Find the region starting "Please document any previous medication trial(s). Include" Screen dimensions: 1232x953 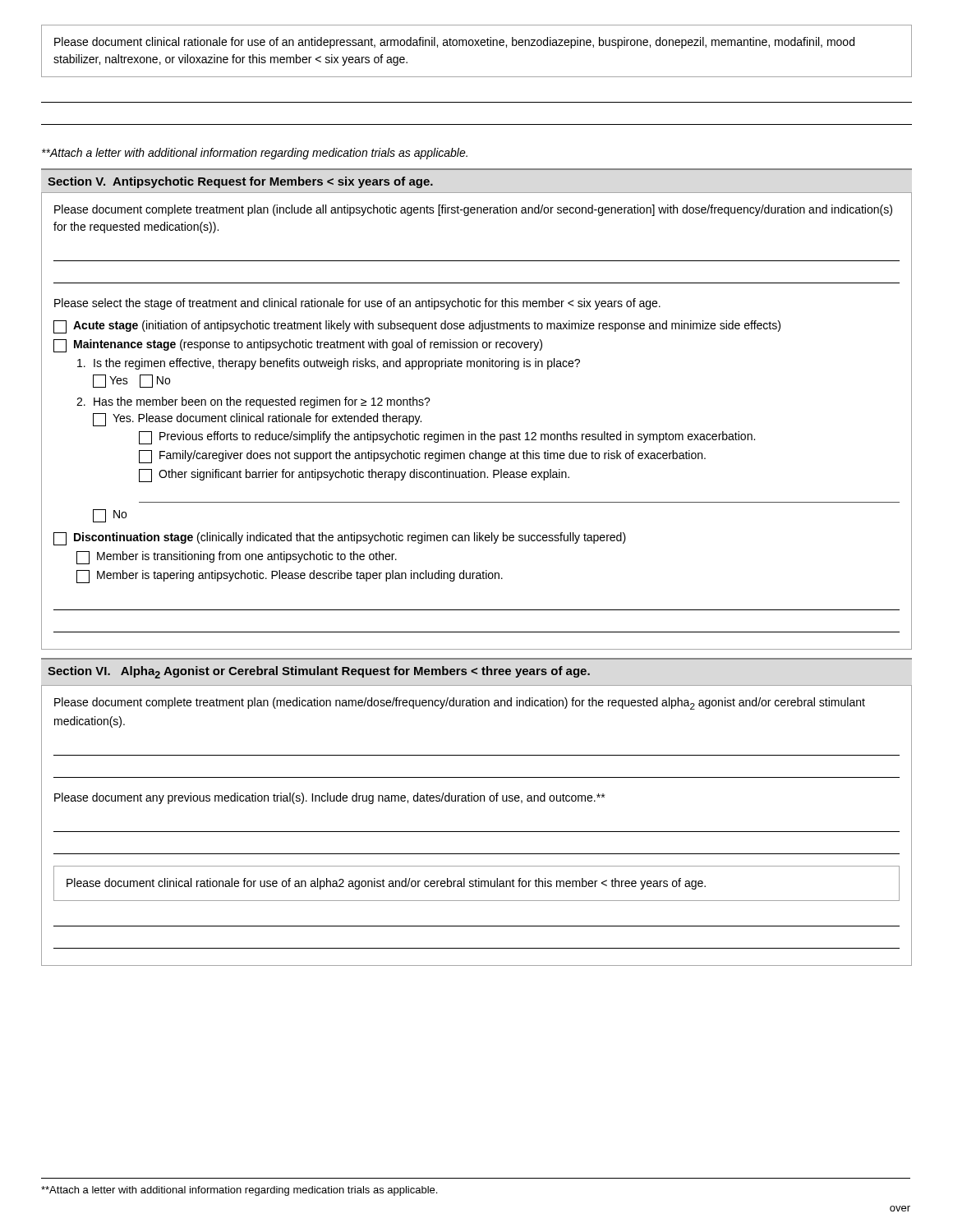[329, 798]
